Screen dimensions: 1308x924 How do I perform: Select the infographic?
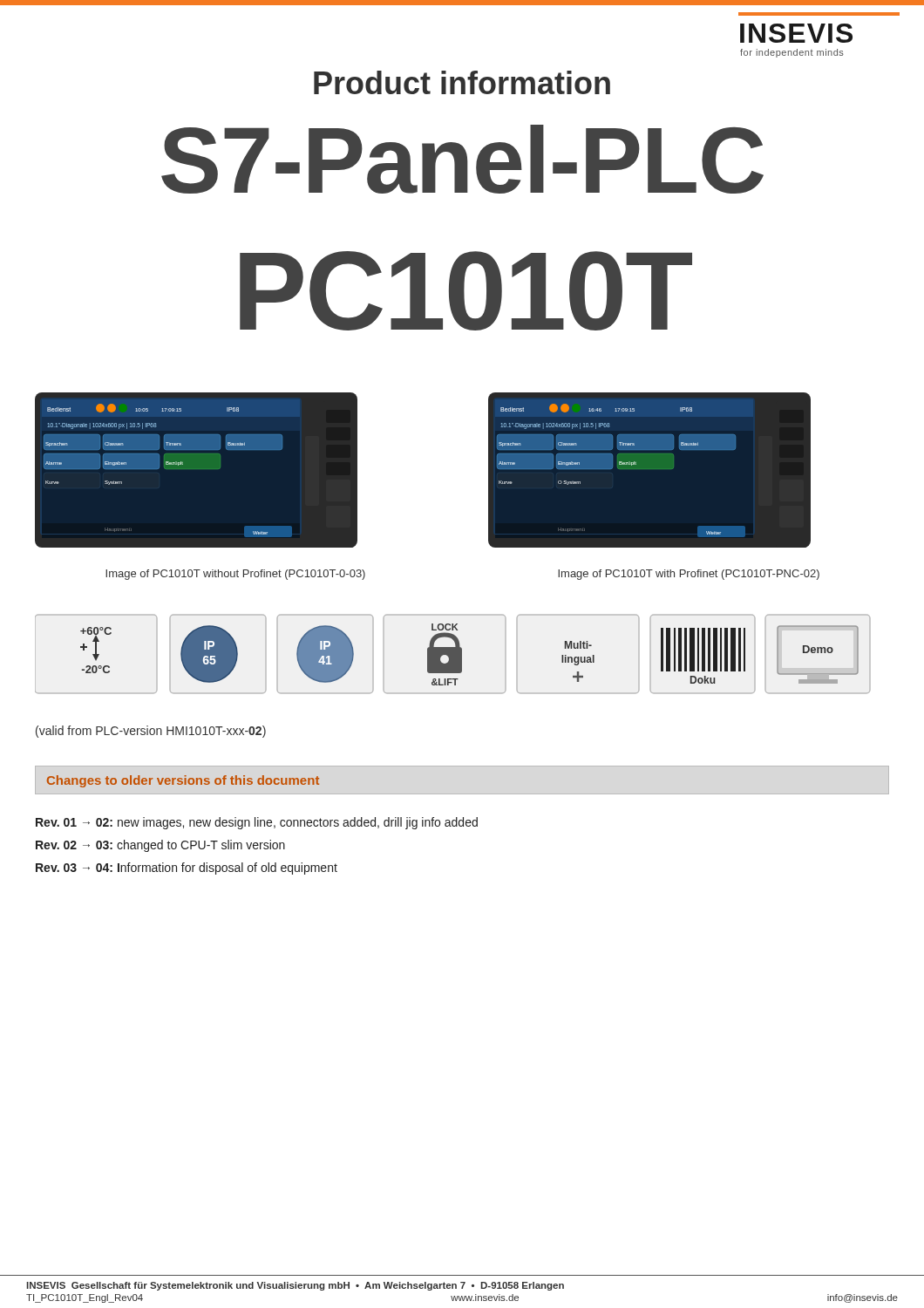(462, 658)
